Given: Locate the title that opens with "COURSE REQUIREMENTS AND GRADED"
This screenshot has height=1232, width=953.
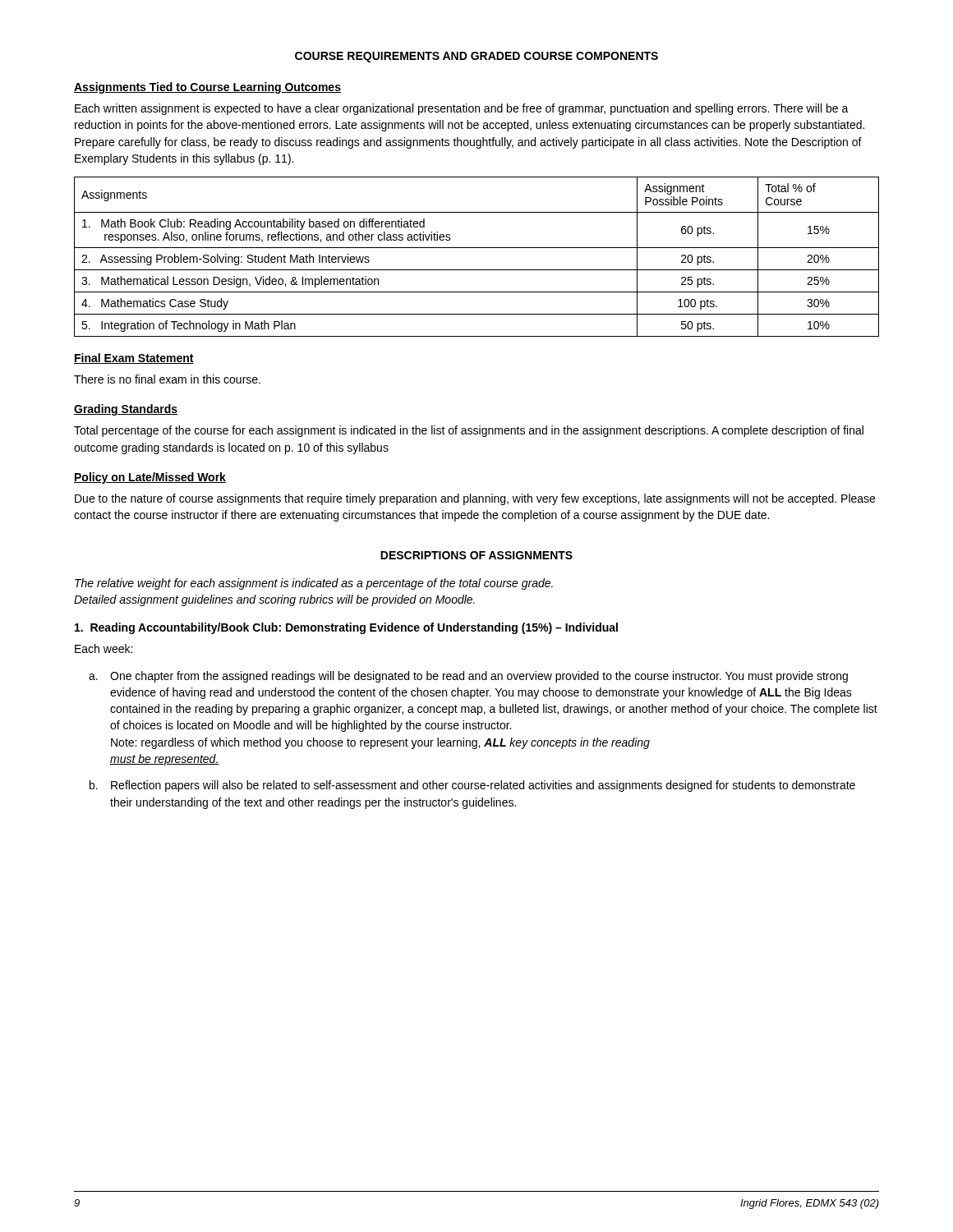Looking at the screenshot, I should tap(476, 56).
